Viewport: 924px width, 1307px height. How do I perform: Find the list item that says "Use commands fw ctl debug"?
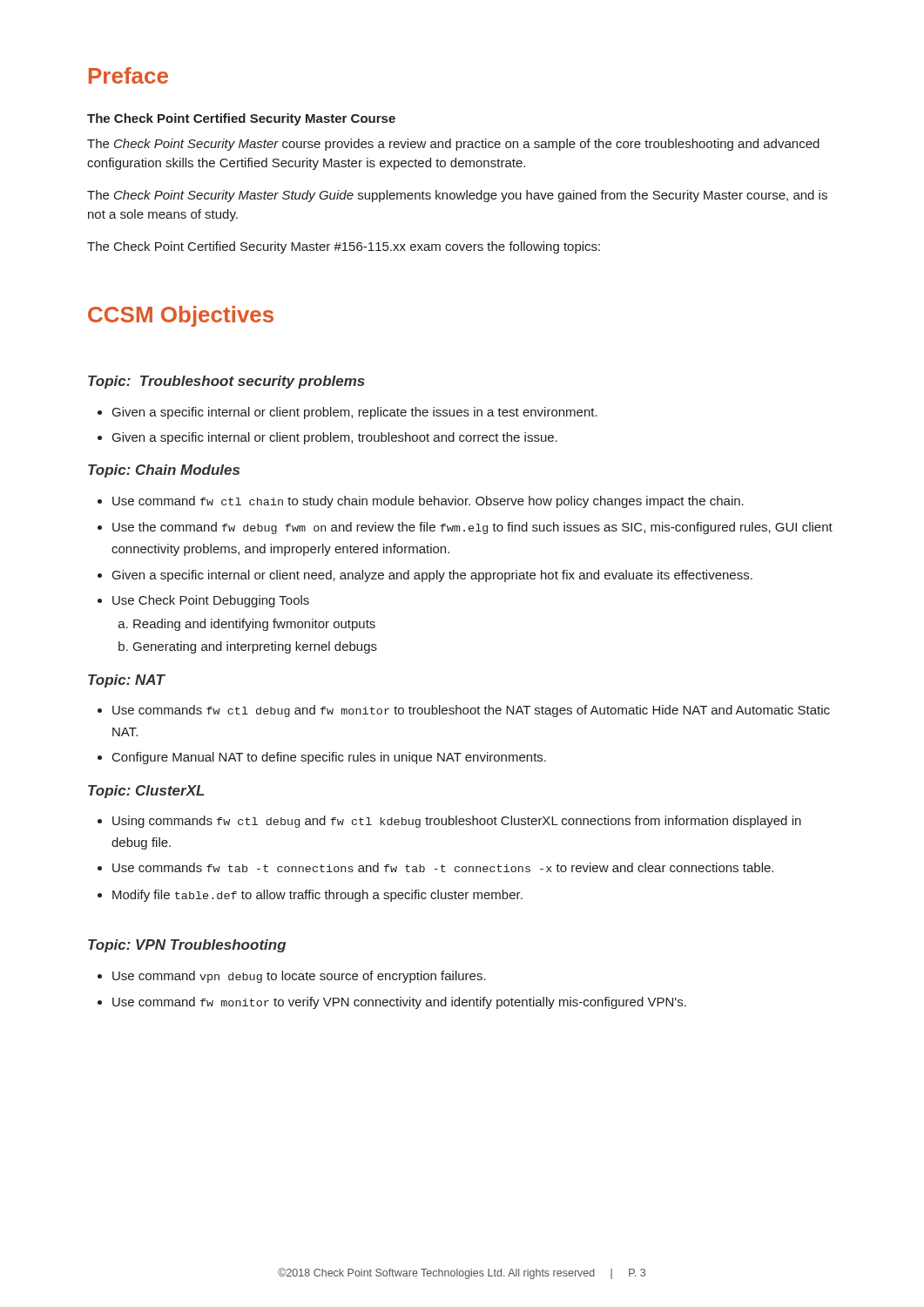(x=474, y=721)
